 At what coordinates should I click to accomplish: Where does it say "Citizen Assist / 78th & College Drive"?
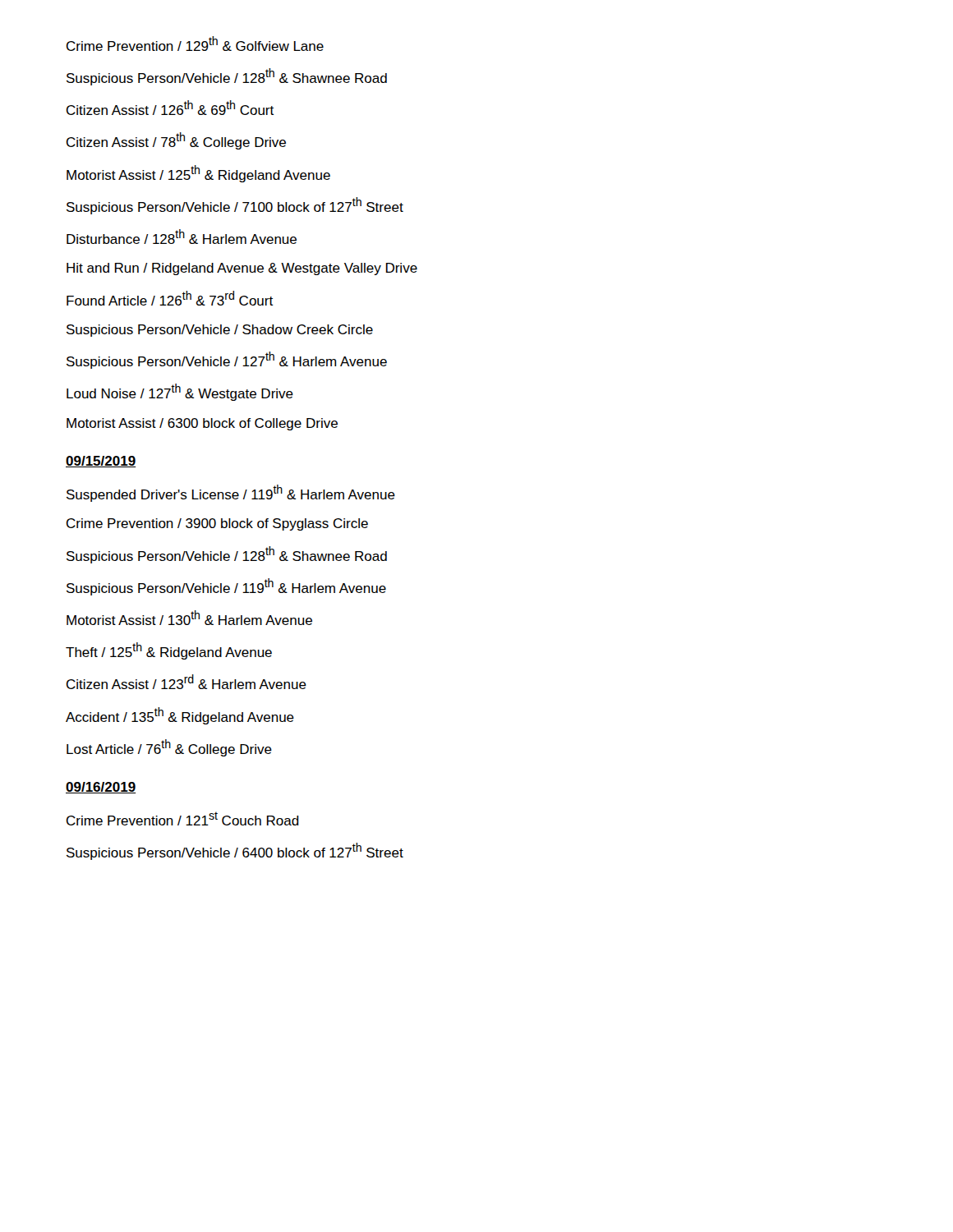tap(176, 141)
